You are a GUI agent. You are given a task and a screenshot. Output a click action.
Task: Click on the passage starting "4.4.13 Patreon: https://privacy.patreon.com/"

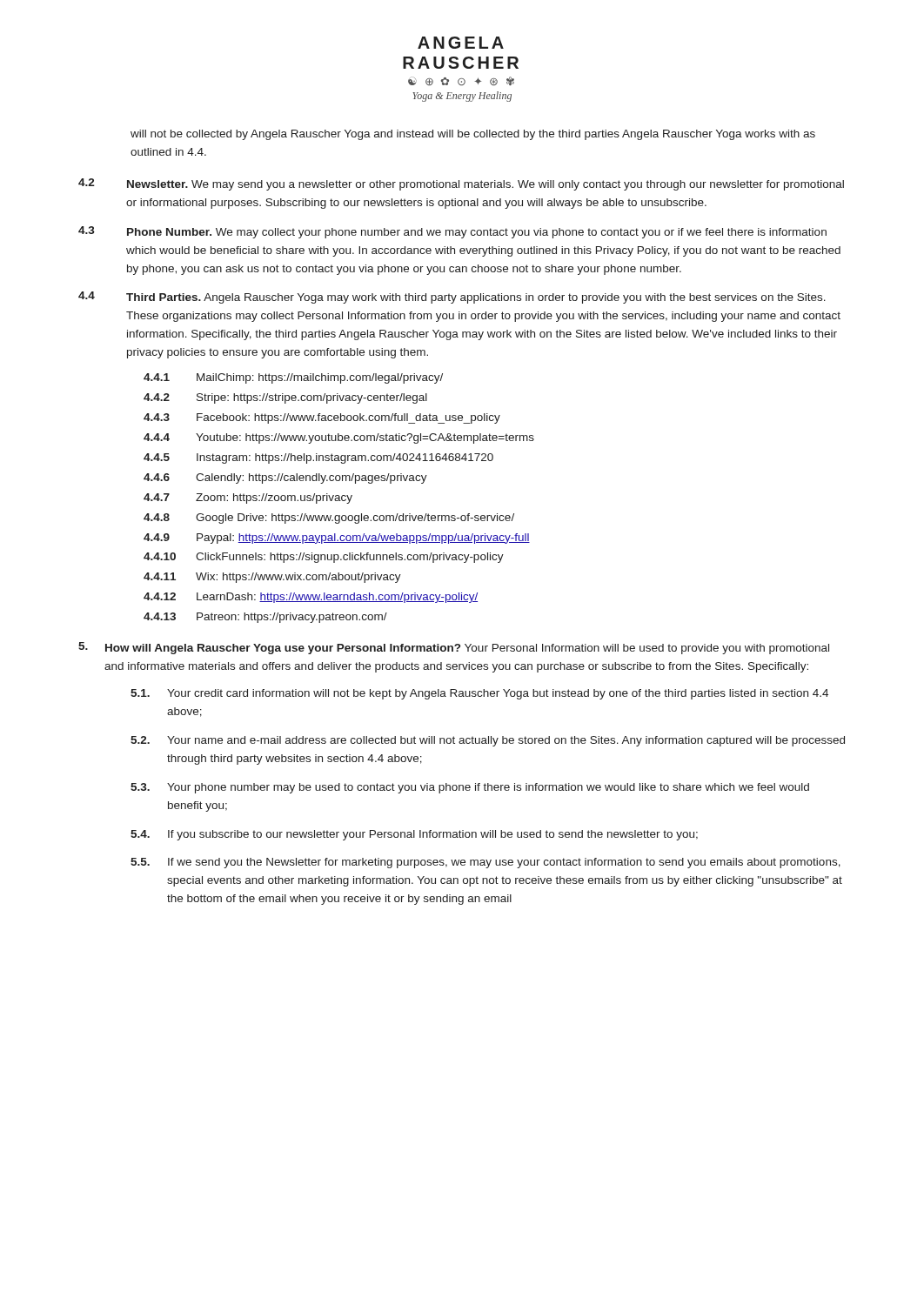[x=265, y=618]
